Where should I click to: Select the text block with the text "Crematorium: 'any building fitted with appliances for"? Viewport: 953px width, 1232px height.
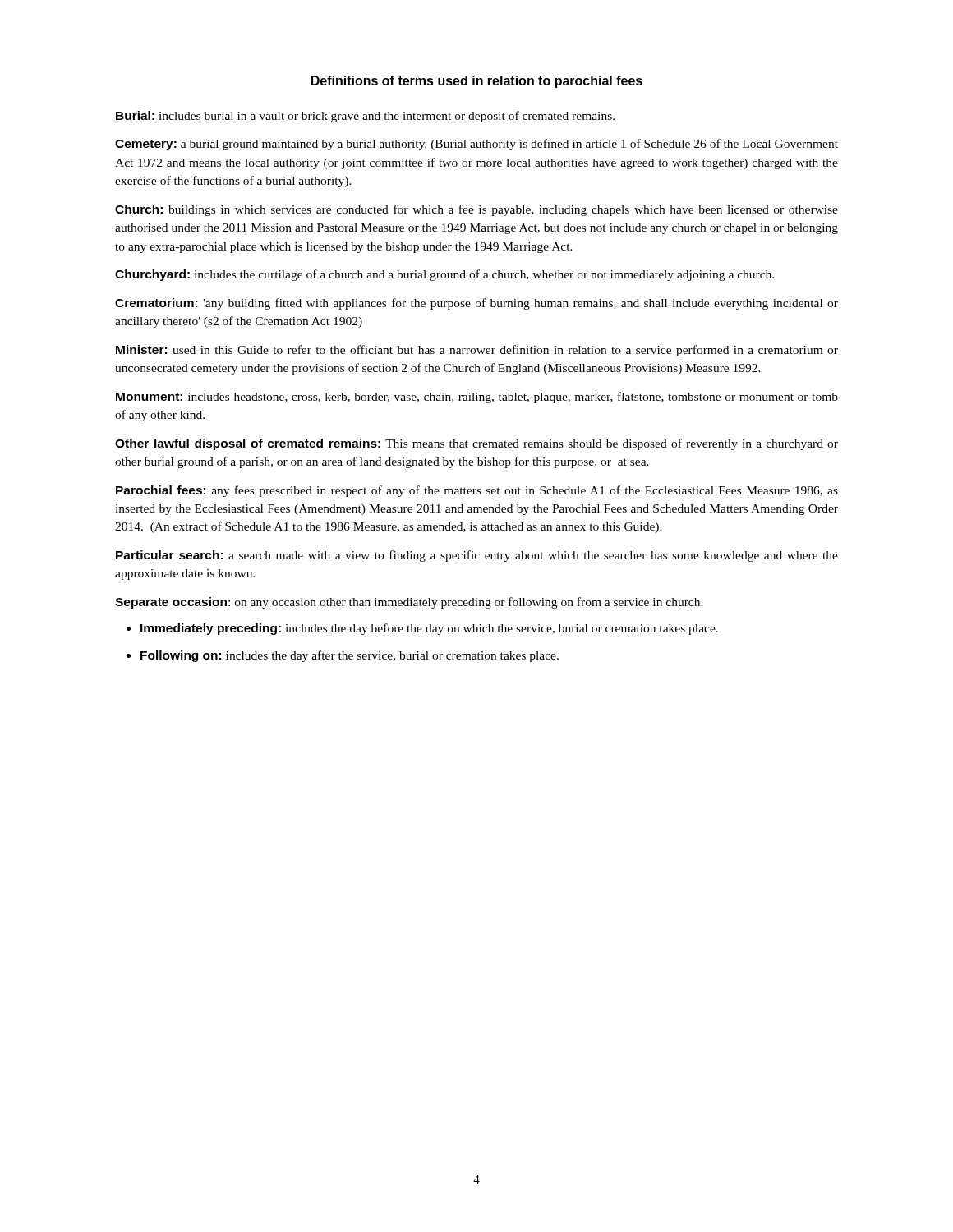tap(476, 312)
